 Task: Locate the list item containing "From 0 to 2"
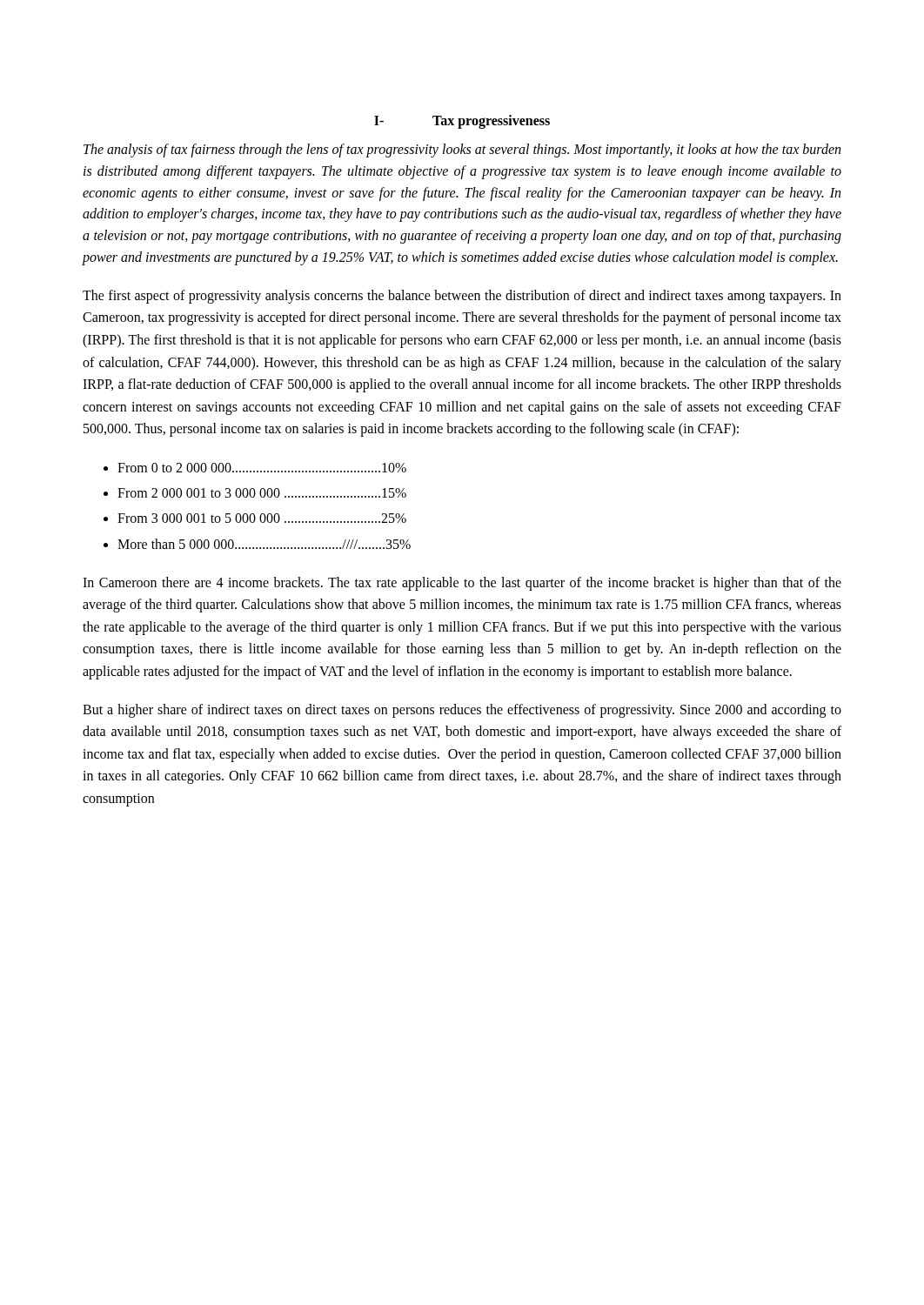coord(262,468)
